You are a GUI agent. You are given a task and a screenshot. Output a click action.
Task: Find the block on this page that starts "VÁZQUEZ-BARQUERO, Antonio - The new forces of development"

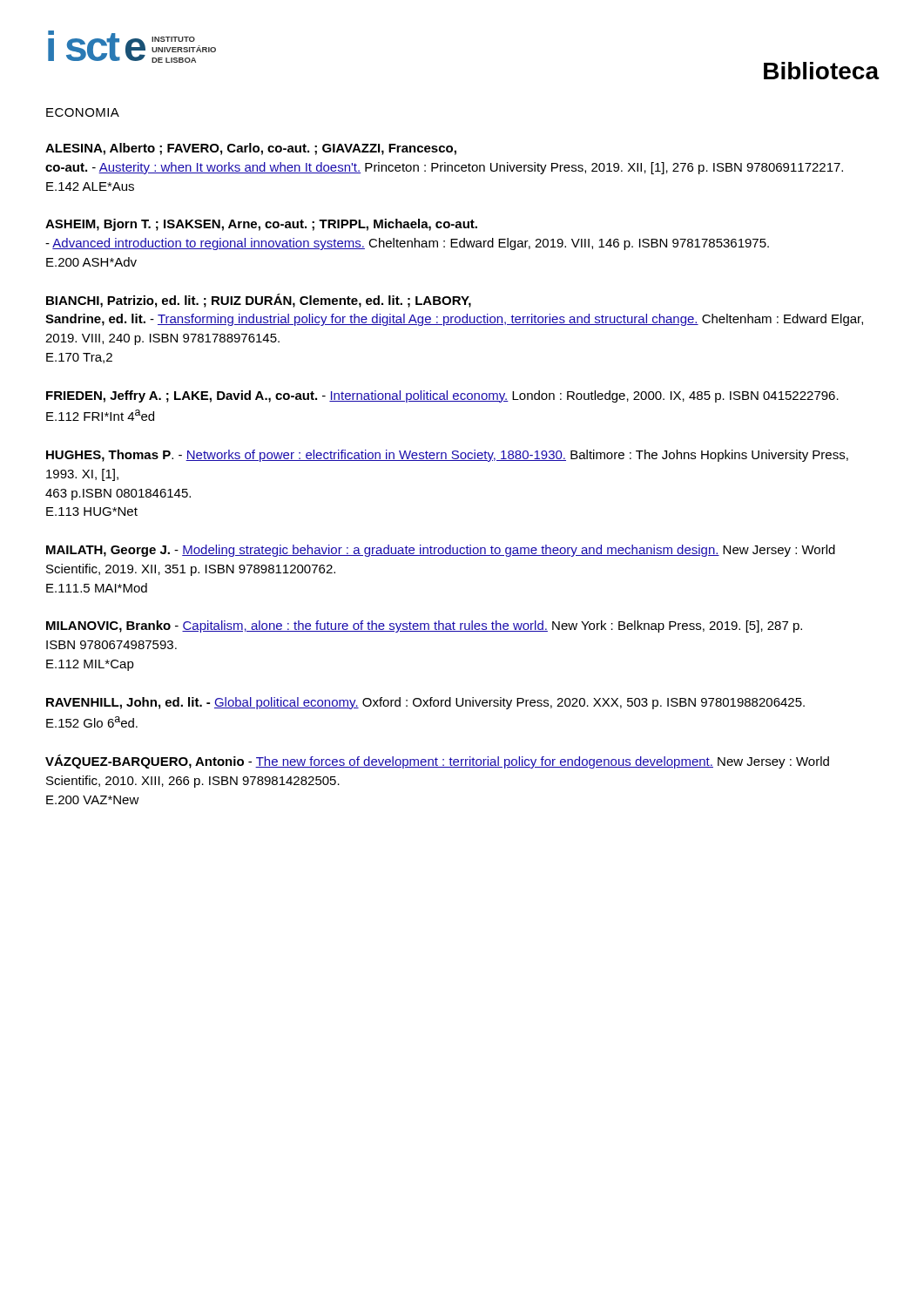point(437,762)
